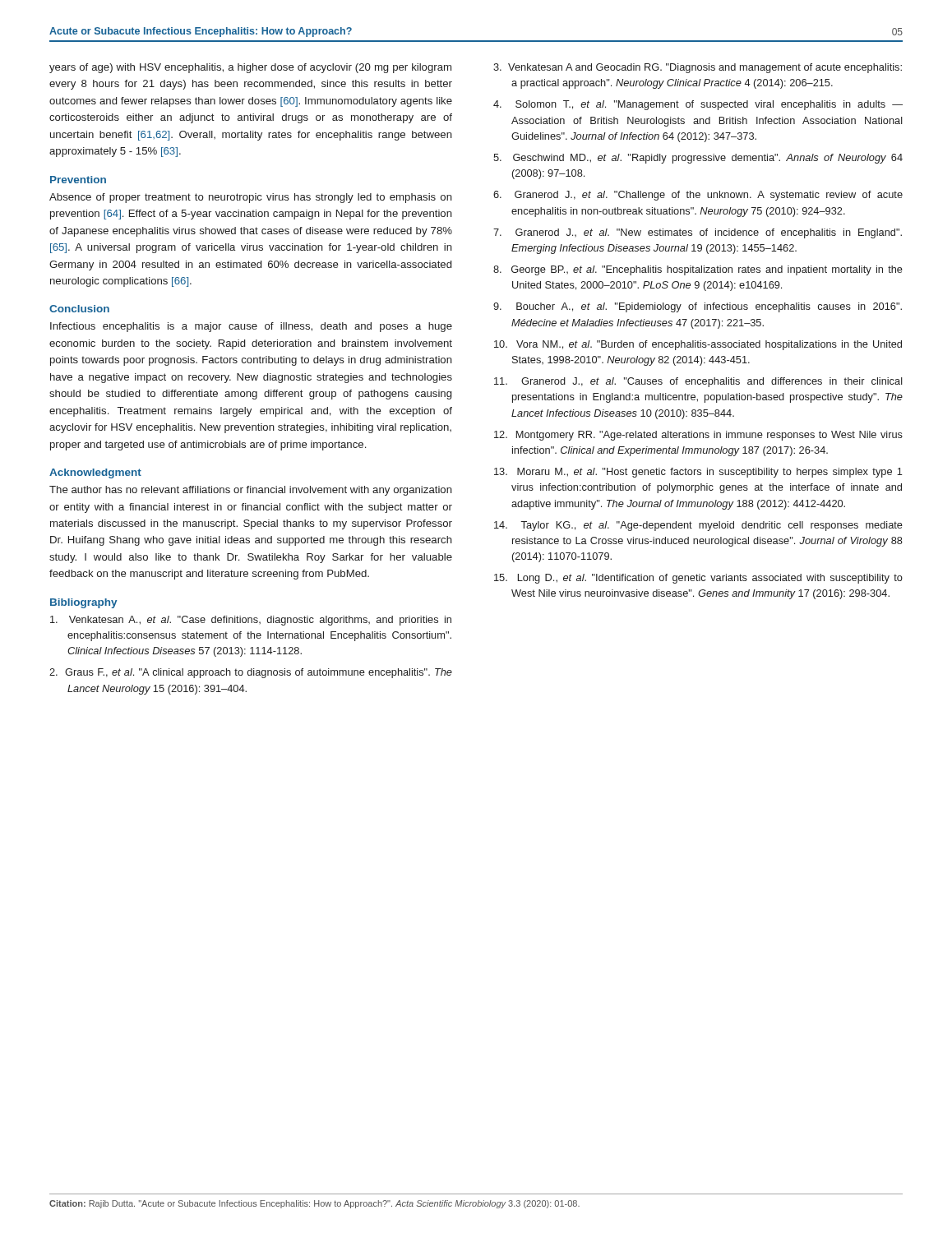Select the list item with the text "6. Granerod J., et al. "Challenge of the"
The image size is (952, 1233).
click(698, 203)
